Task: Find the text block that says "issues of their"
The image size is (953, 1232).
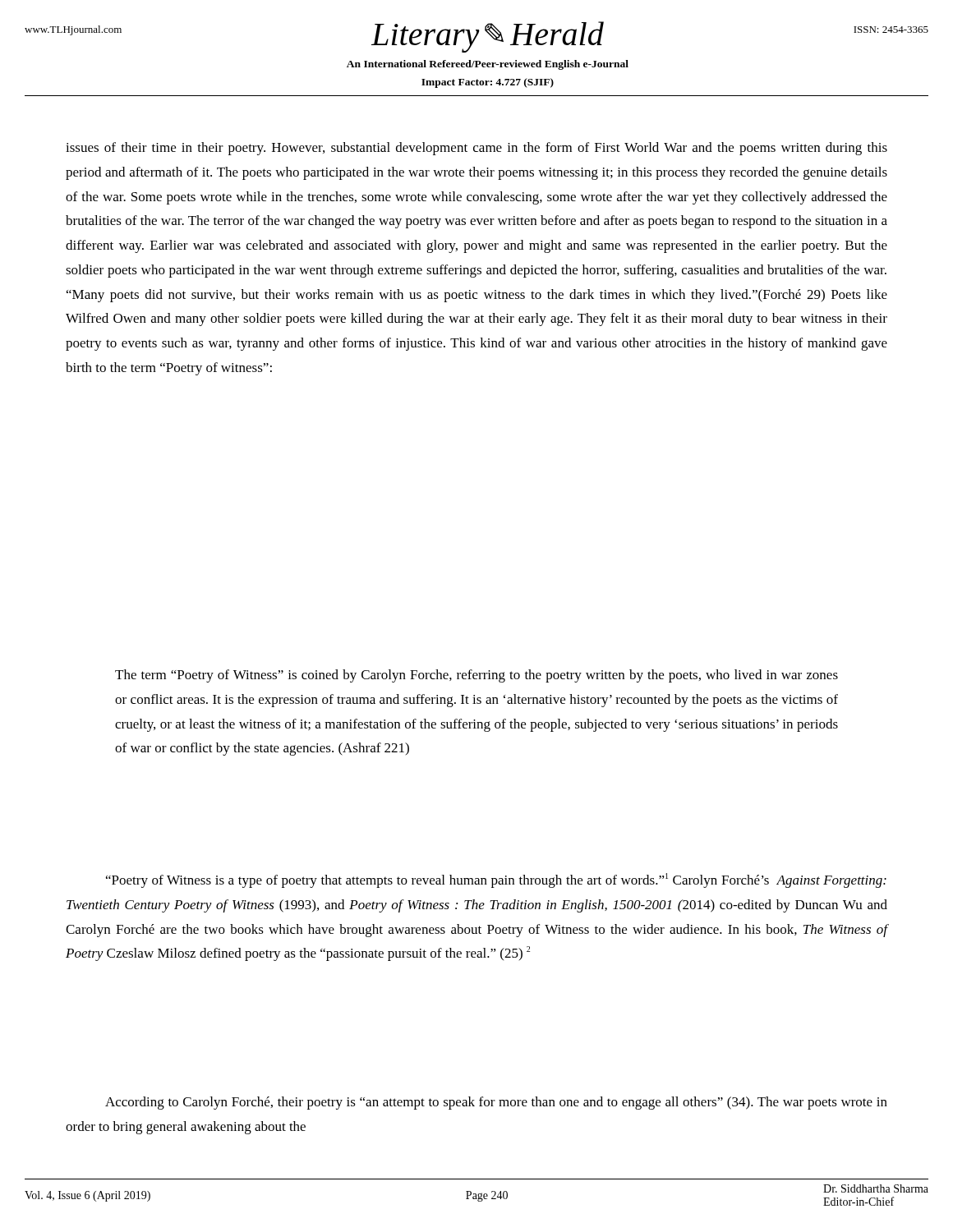Action: point(476,258)
